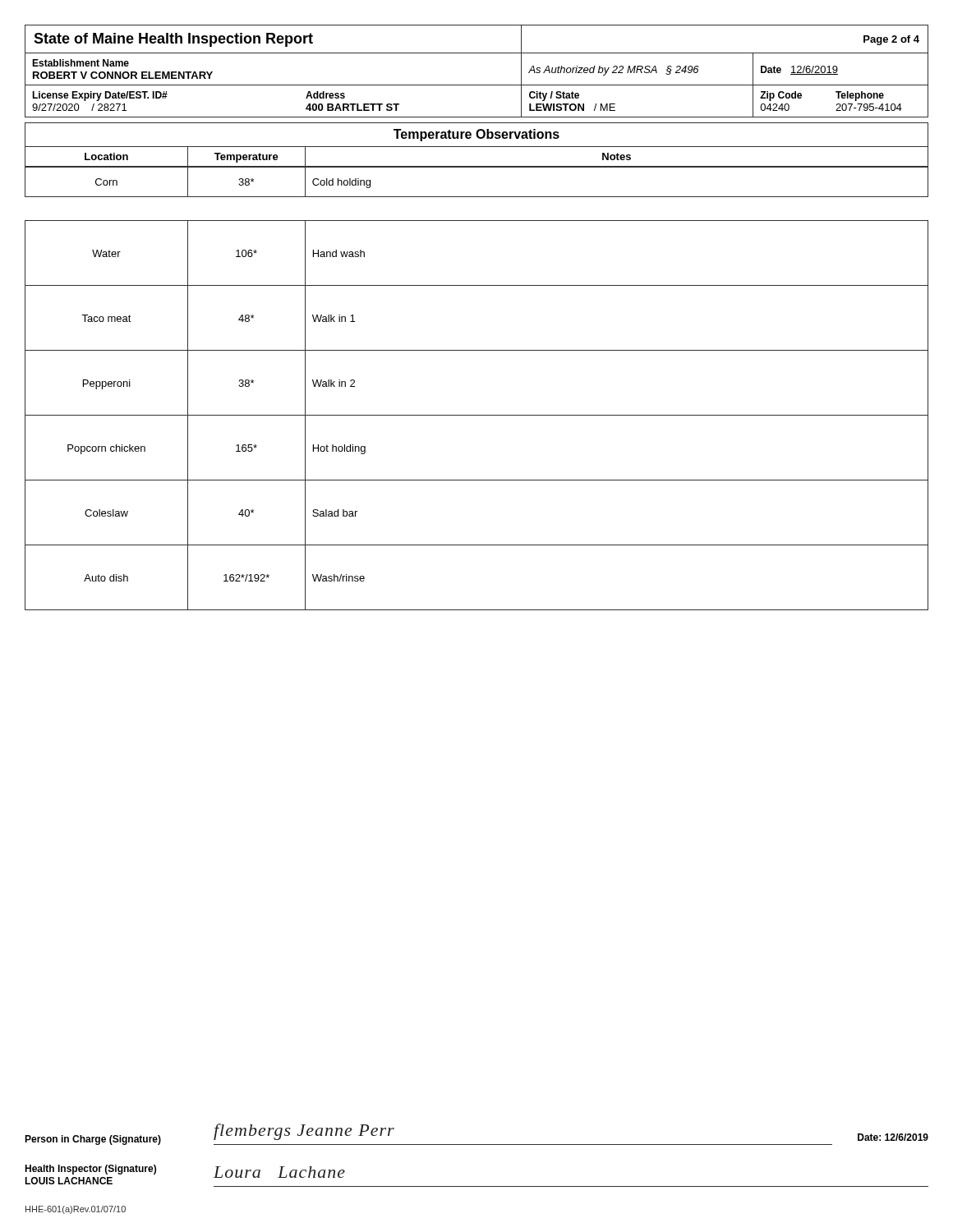Locate the table with the text "Cold holding"
953x1232 pixels.
click(x=476, y=182)
